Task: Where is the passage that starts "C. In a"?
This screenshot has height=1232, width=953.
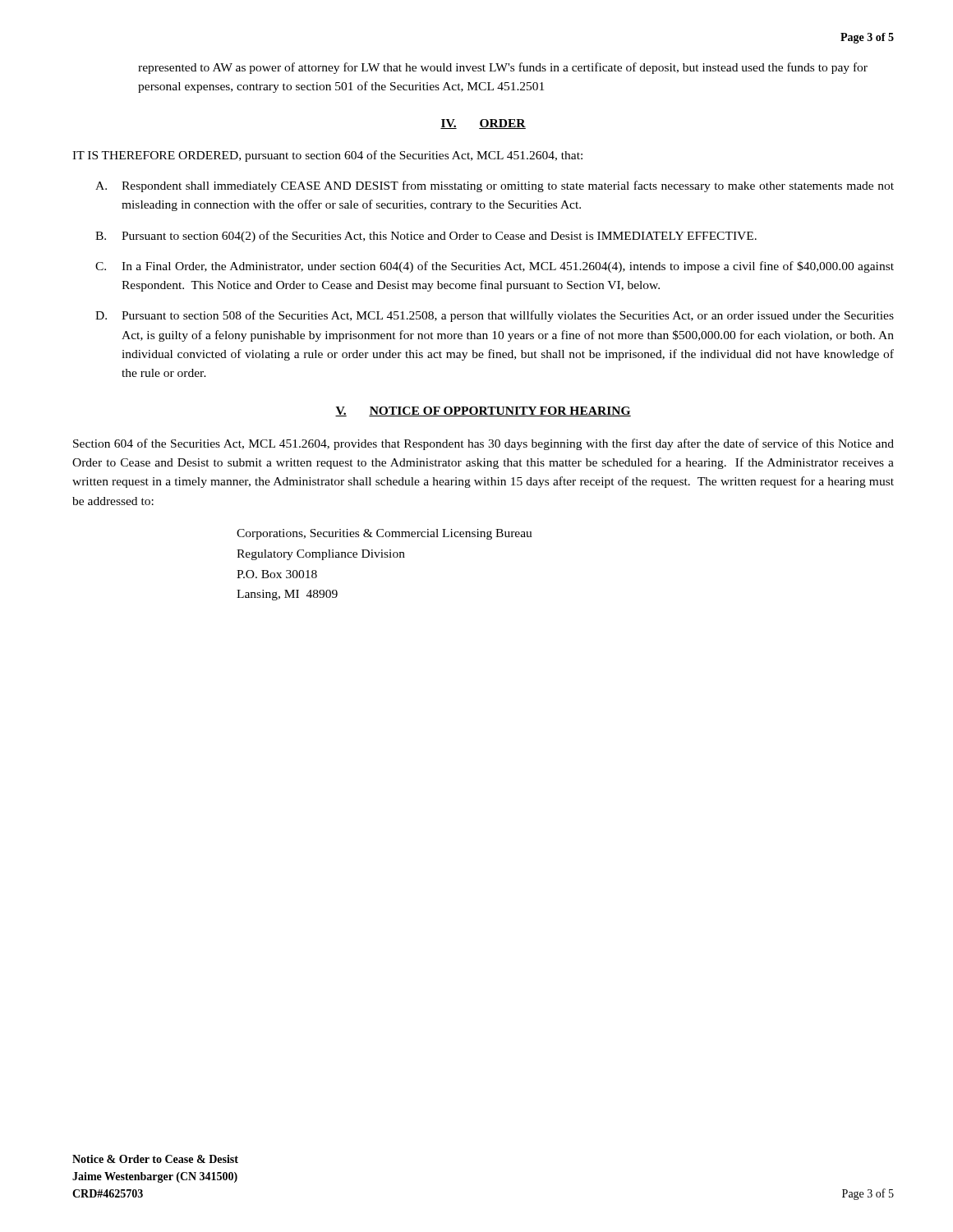Action: tap(495, 275)
